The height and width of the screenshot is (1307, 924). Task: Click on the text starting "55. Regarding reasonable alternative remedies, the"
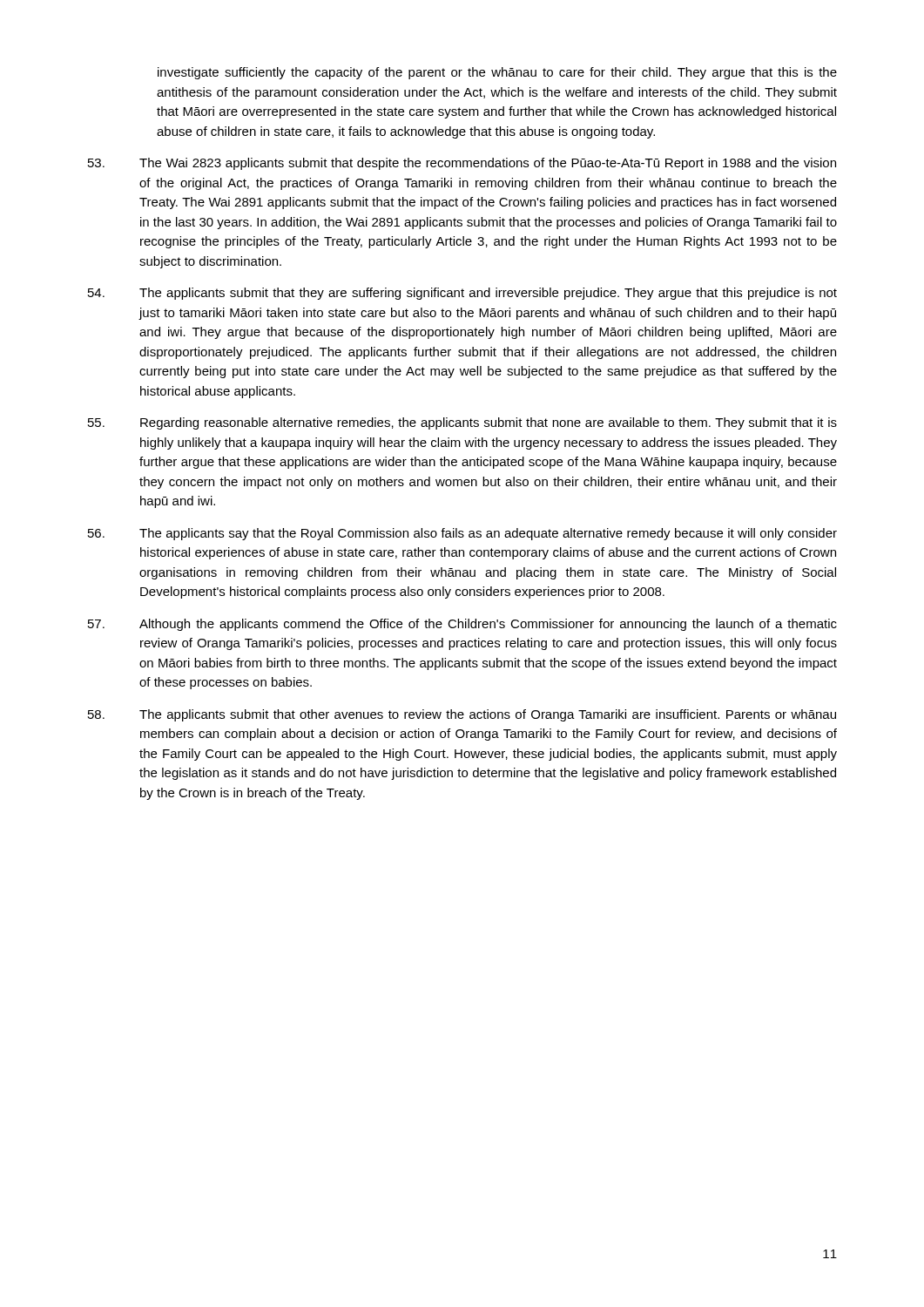(462, 462)
